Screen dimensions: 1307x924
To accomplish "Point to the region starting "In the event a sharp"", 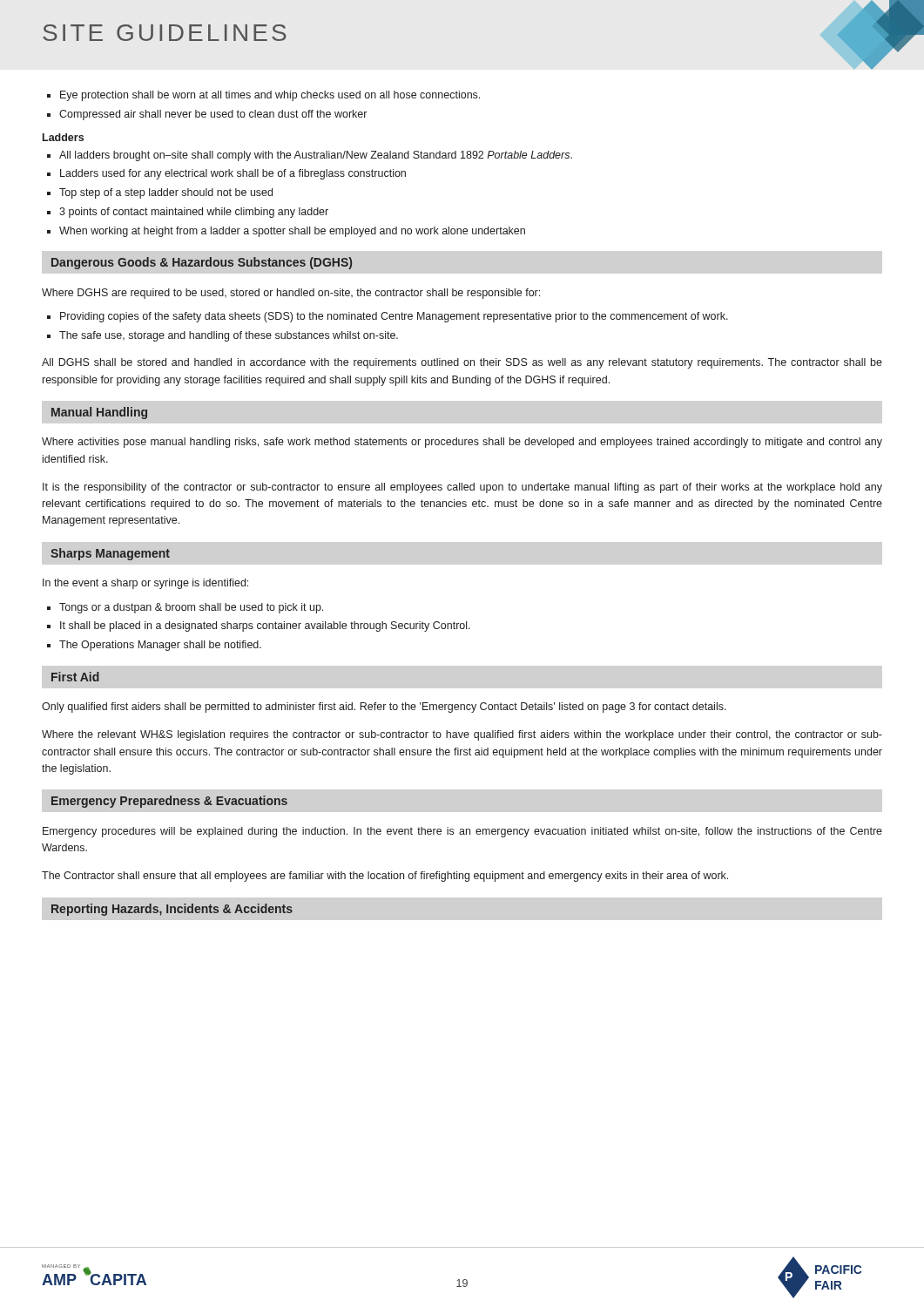I will (x=146, y=583).
